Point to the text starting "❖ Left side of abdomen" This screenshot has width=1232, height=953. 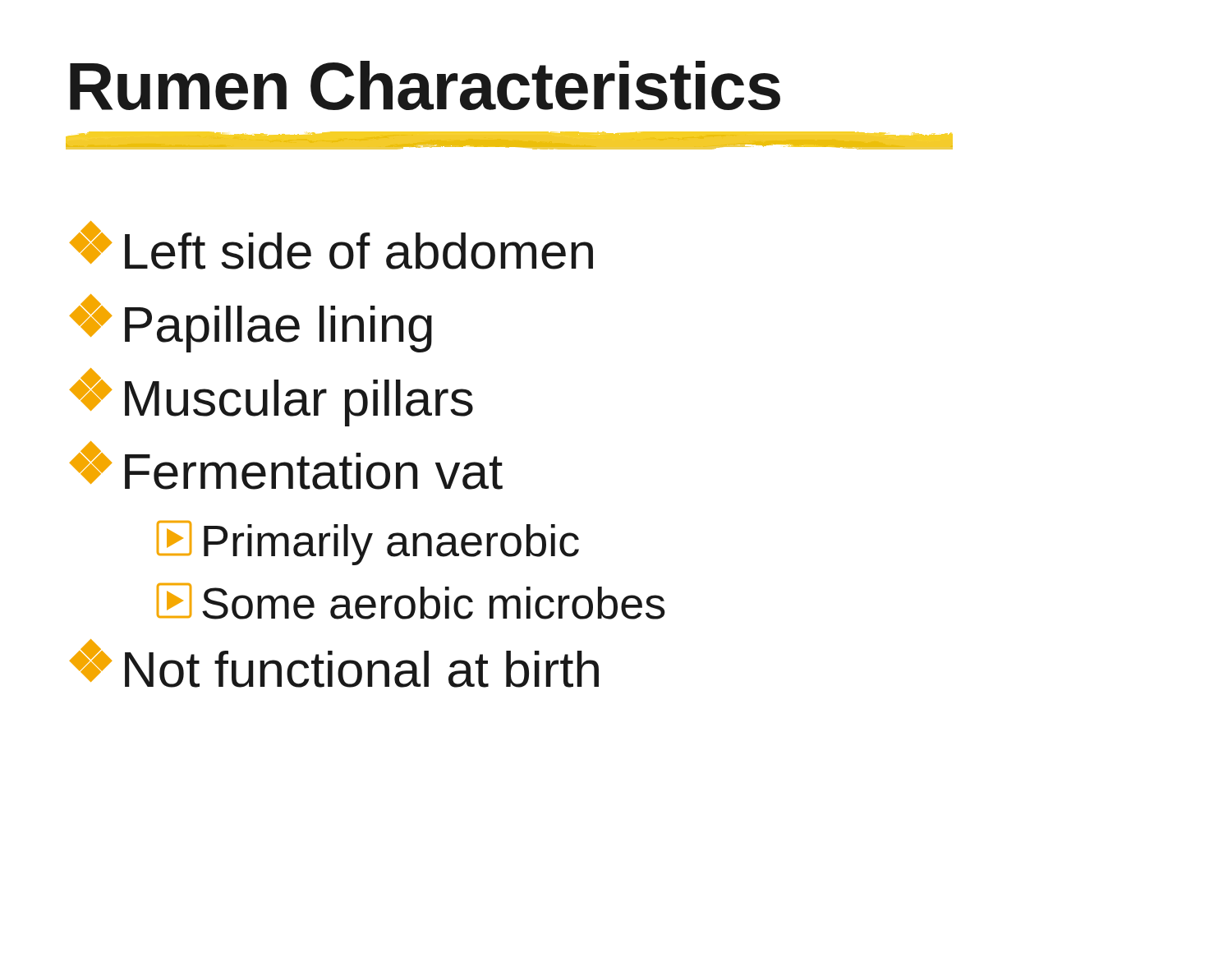click(x=331, y=251)
